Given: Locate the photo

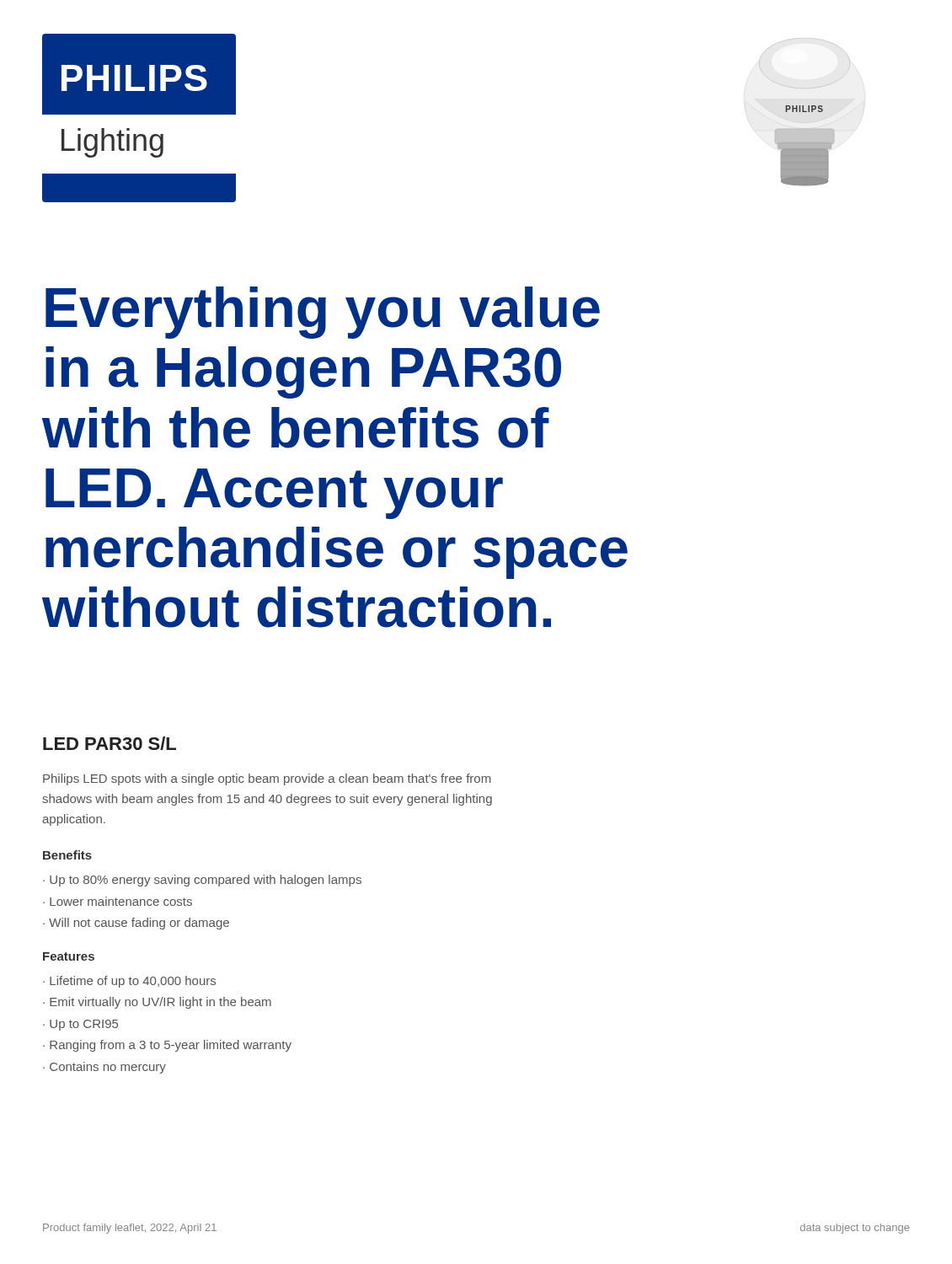Looking at the screenshot, I should click(805, 122).
